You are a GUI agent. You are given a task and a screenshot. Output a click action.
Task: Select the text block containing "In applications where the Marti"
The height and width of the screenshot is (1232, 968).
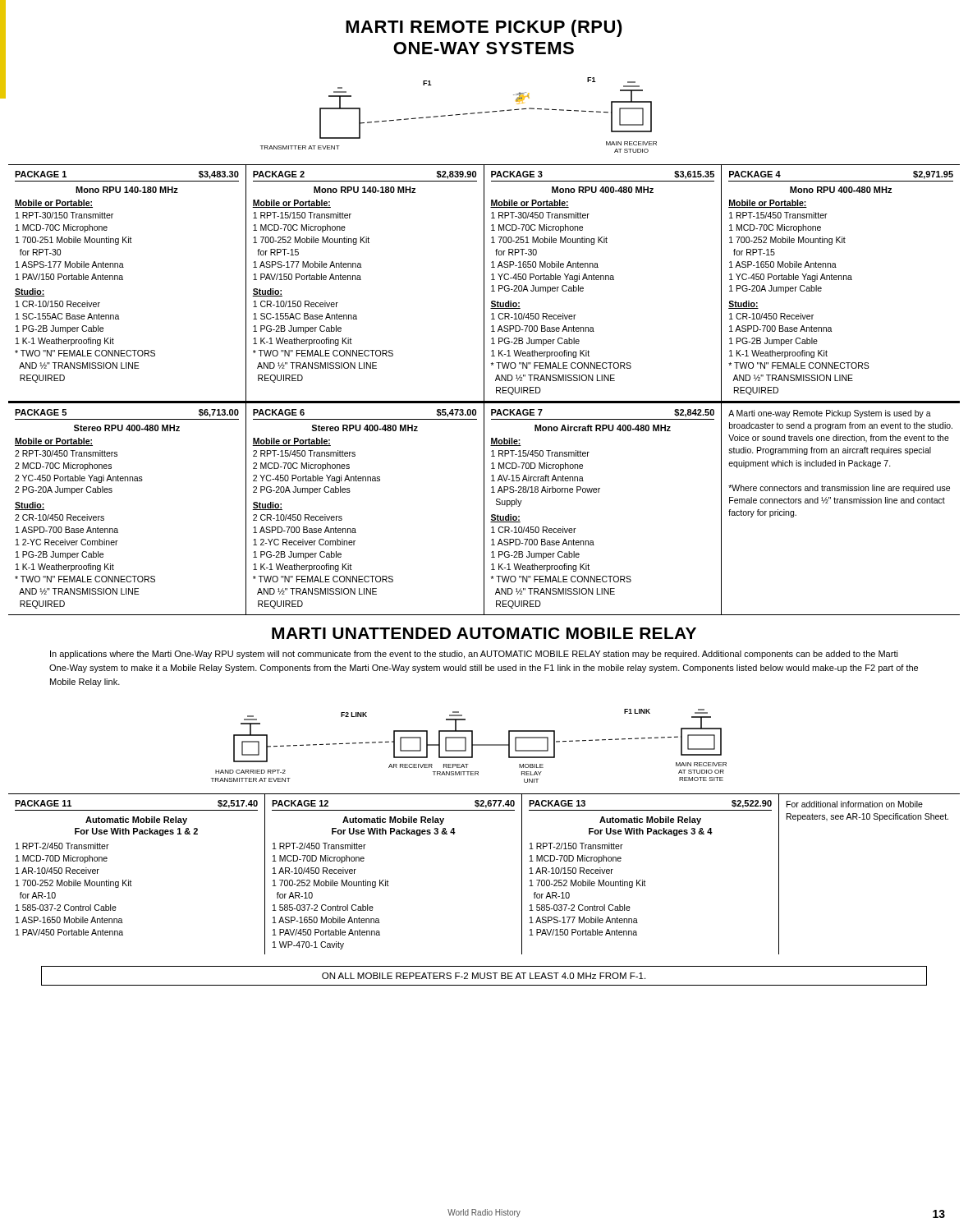(484, 667)
